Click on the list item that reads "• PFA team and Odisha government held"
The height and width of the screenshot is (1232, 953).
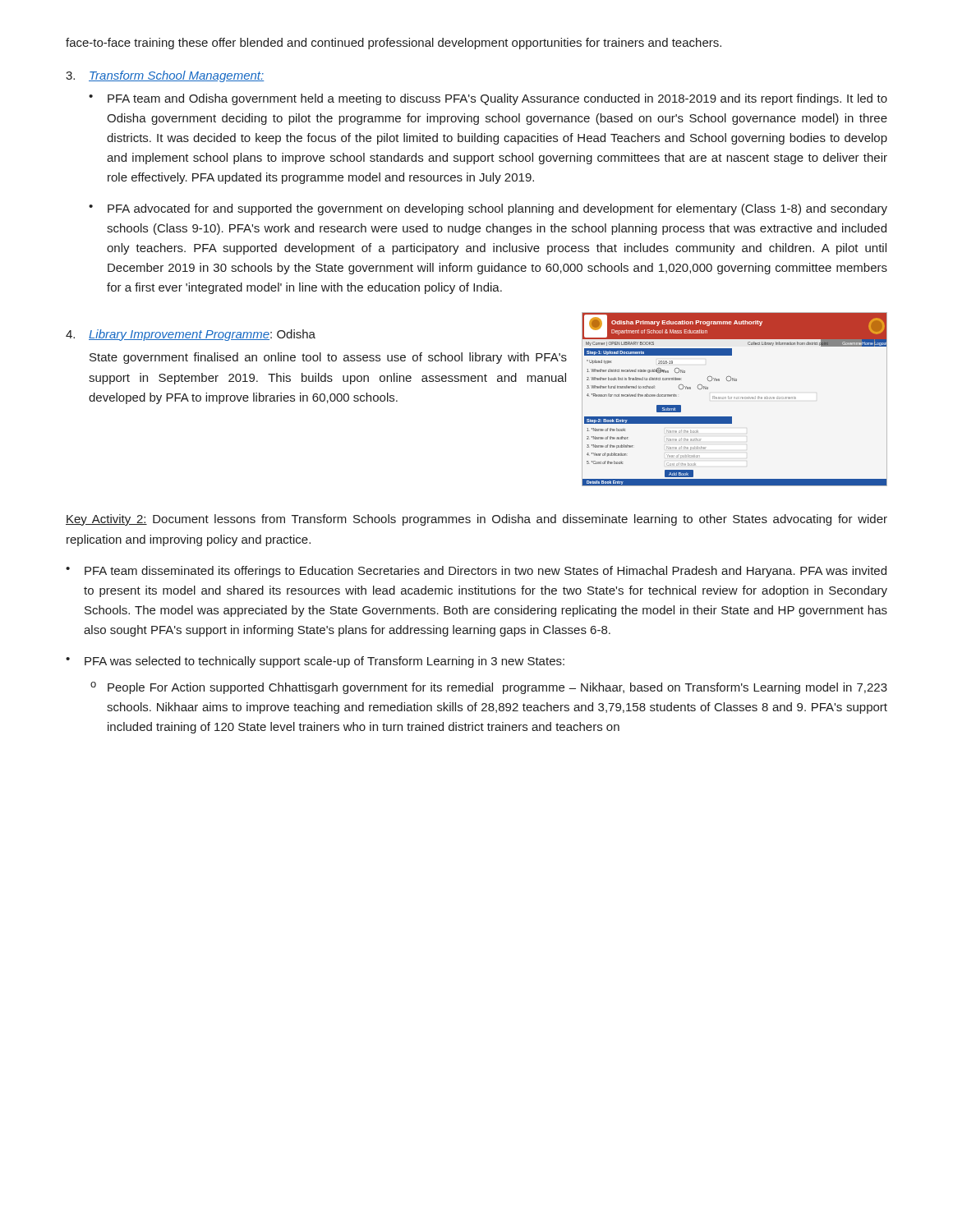click(x=488, y=138)
